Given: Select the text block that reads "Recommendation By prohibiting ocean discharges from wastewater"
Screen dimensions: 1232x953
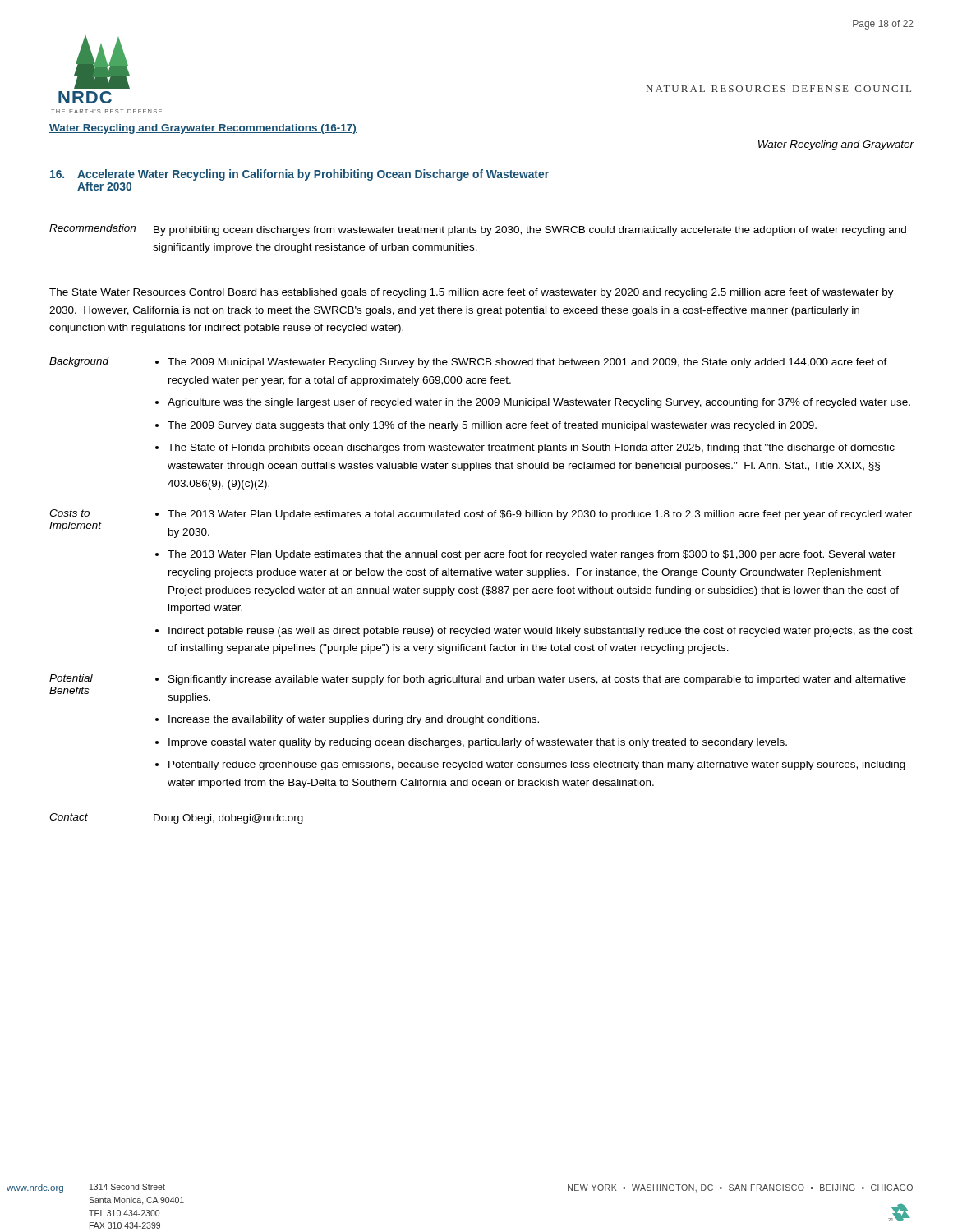Looking at the screenshot, I should click(481, 239).
